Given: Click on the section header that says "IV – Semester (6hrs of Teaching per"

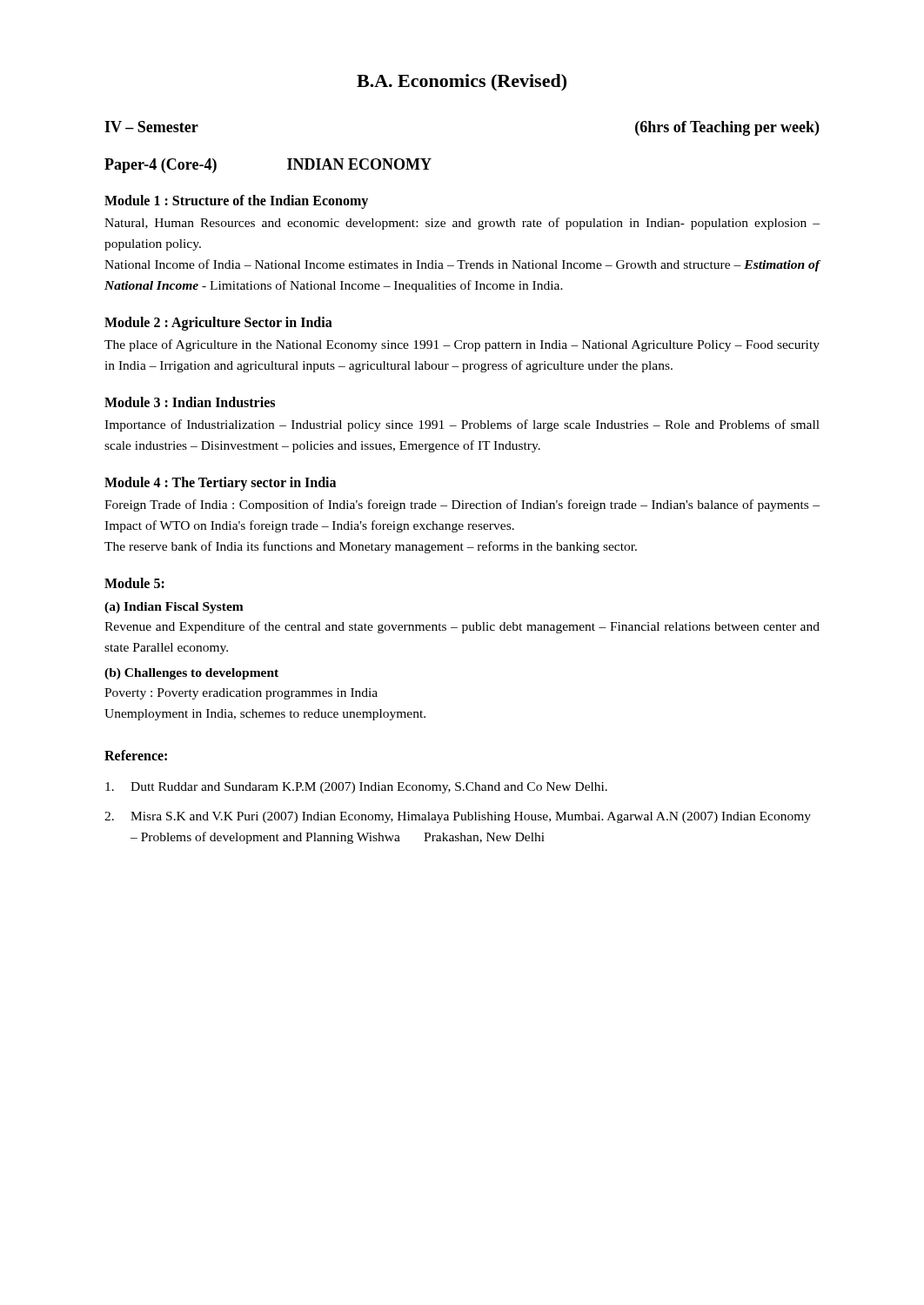Looking at the screenshot, I should click(141, 127).
